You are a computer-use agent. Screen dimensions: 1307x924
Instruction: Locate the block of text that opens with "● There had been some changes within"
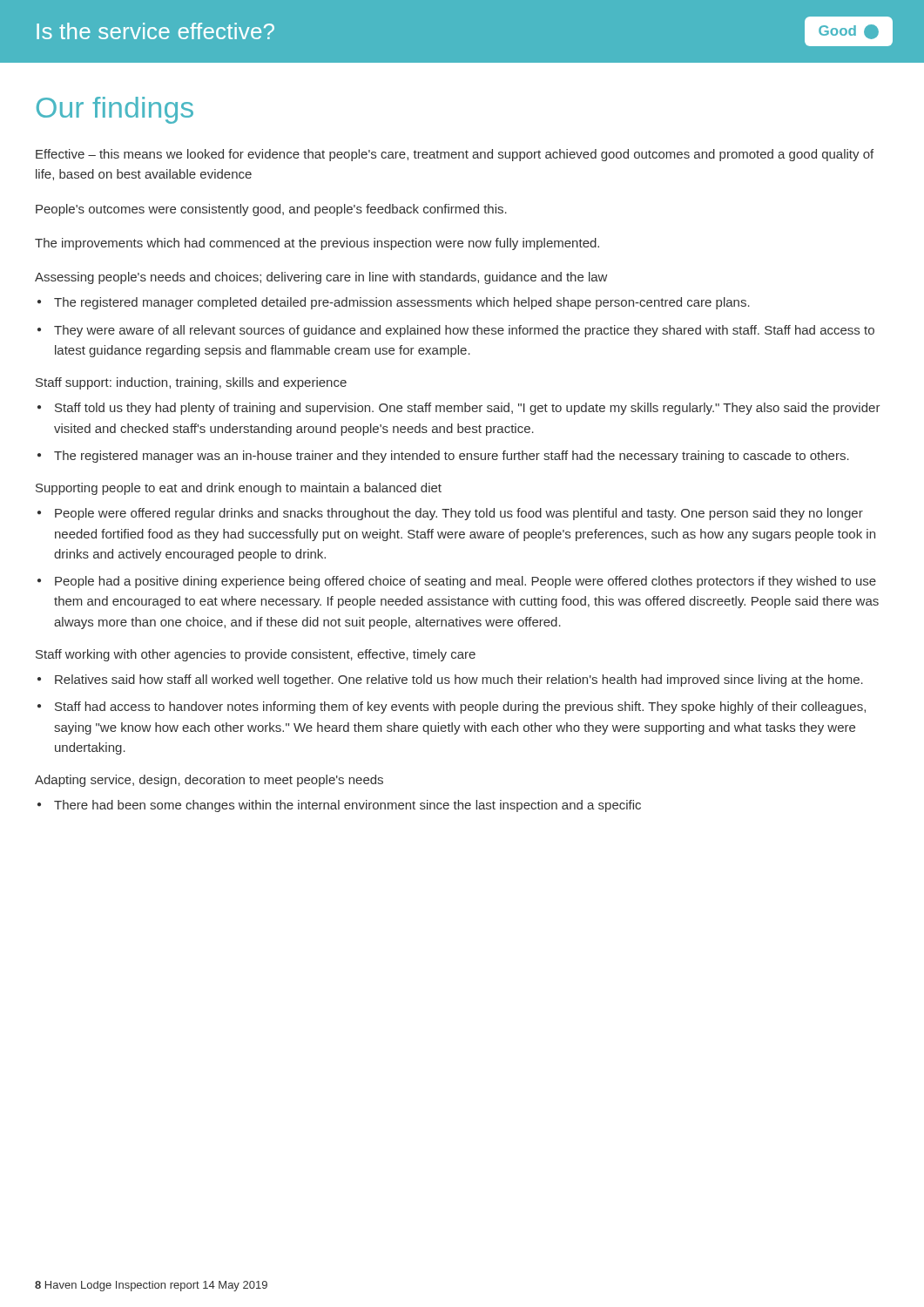tap(339, 804)
